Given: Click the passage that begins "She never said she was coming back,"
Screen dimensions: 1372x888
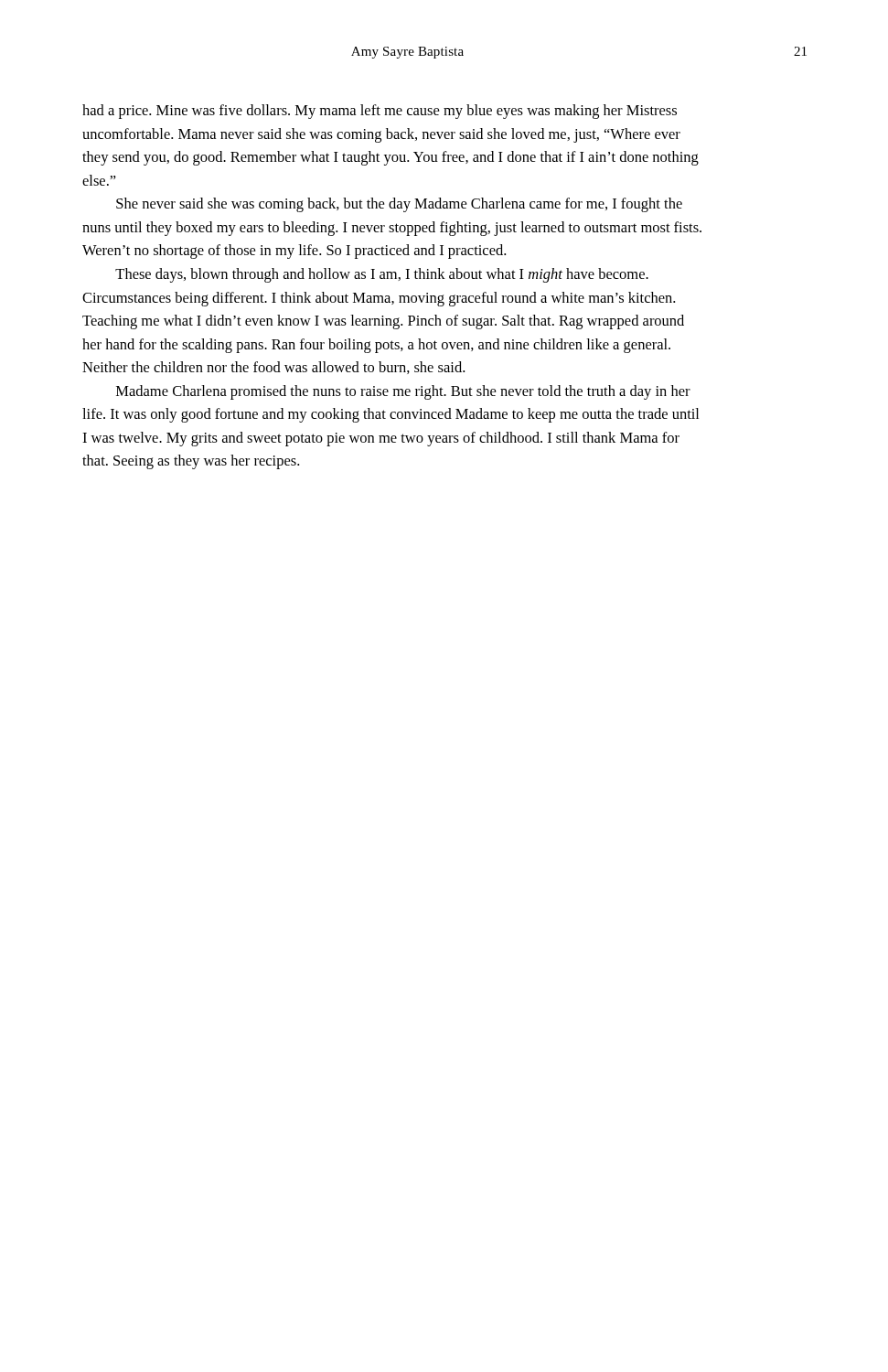Looking at the screenshot, I should 393,227.
